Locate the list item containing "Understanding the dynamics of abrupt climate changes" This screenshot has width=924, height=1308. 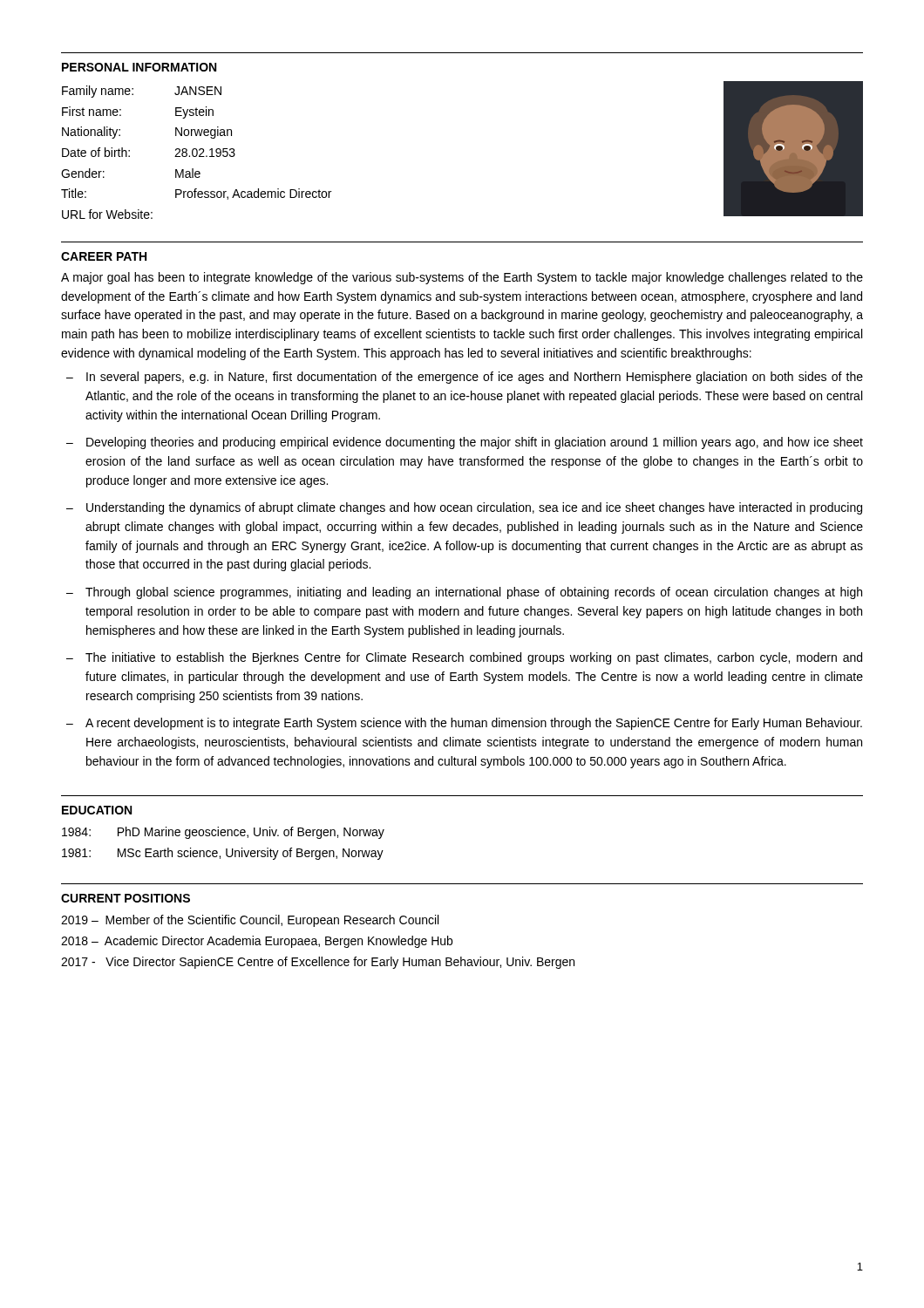pyautogui.click(x=474, y=536)
